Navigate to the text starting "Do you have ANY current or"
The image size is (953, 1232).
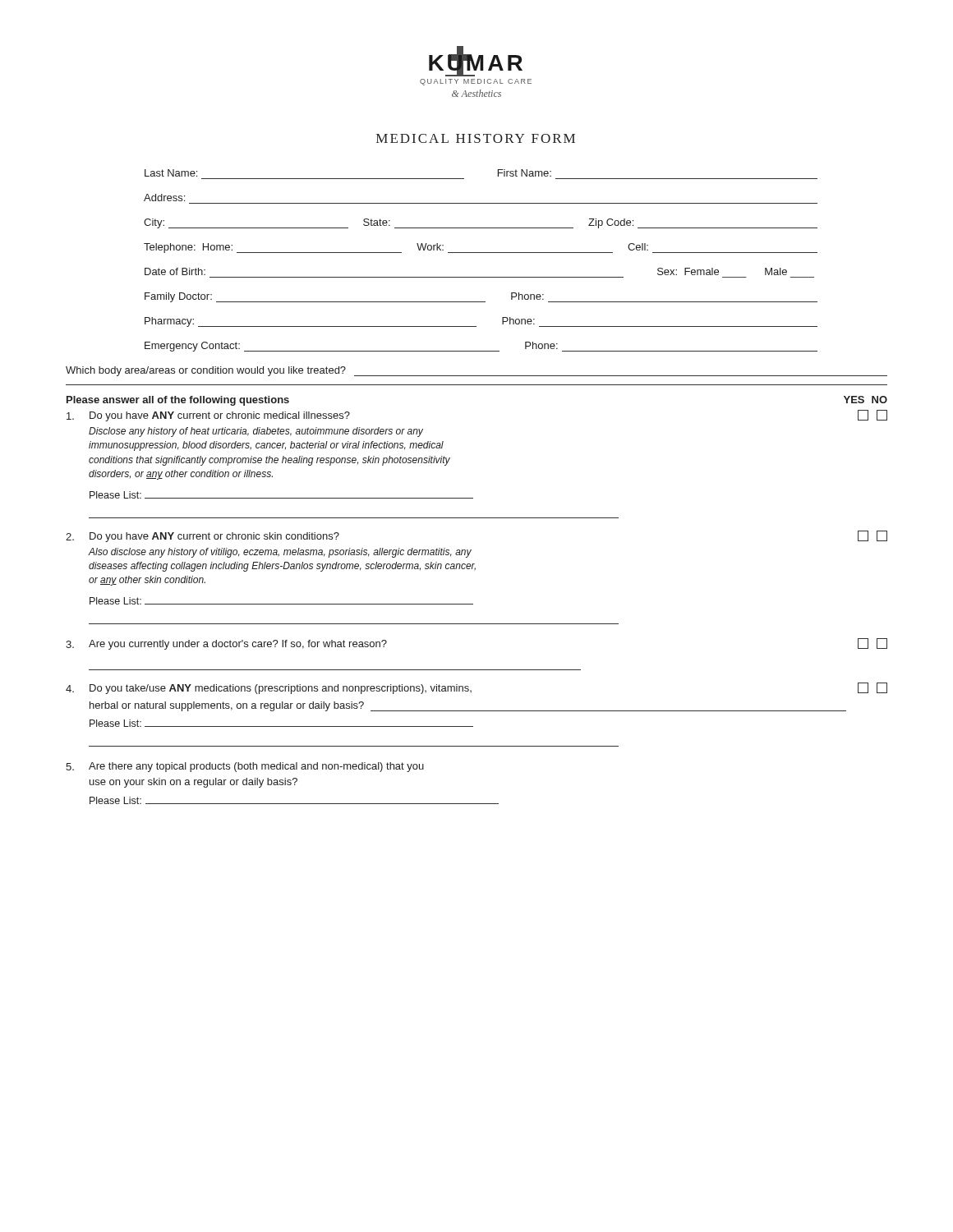(221, 415)
